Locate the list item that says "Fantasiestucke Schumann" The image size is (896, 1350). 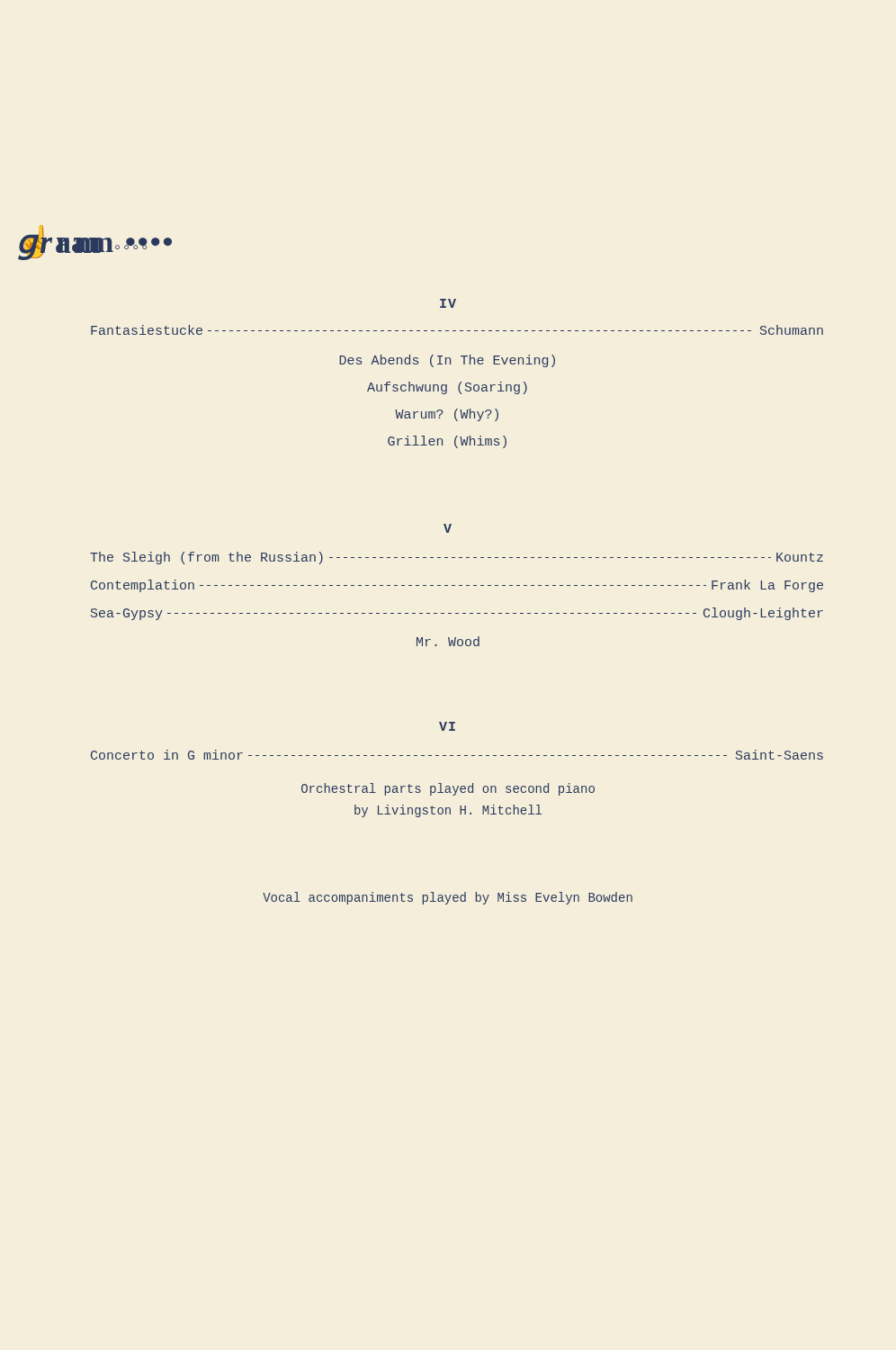click(x=457, y=332)
